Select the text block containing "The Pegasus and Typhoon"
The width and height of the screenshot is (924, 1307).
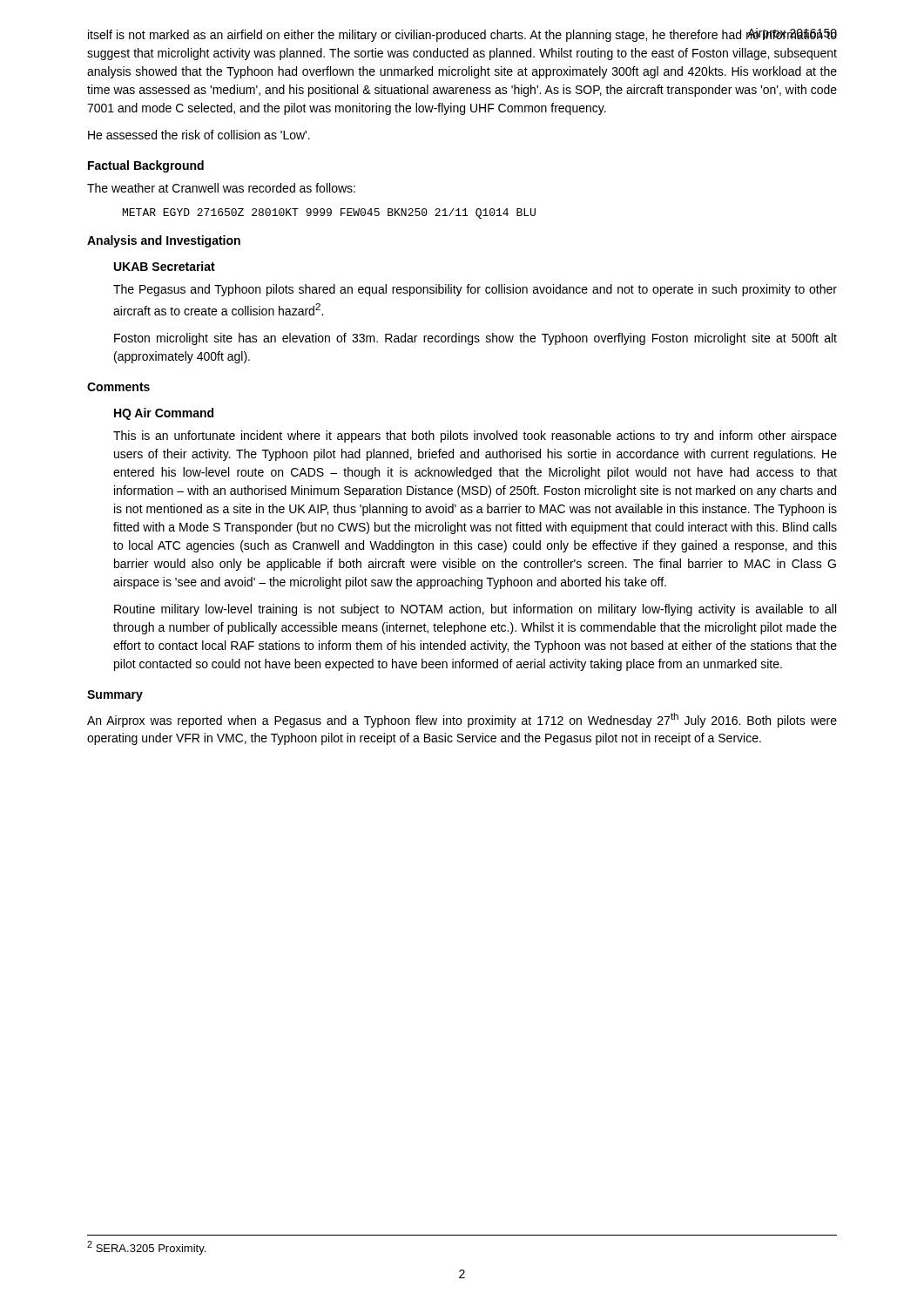pos(475,300)
